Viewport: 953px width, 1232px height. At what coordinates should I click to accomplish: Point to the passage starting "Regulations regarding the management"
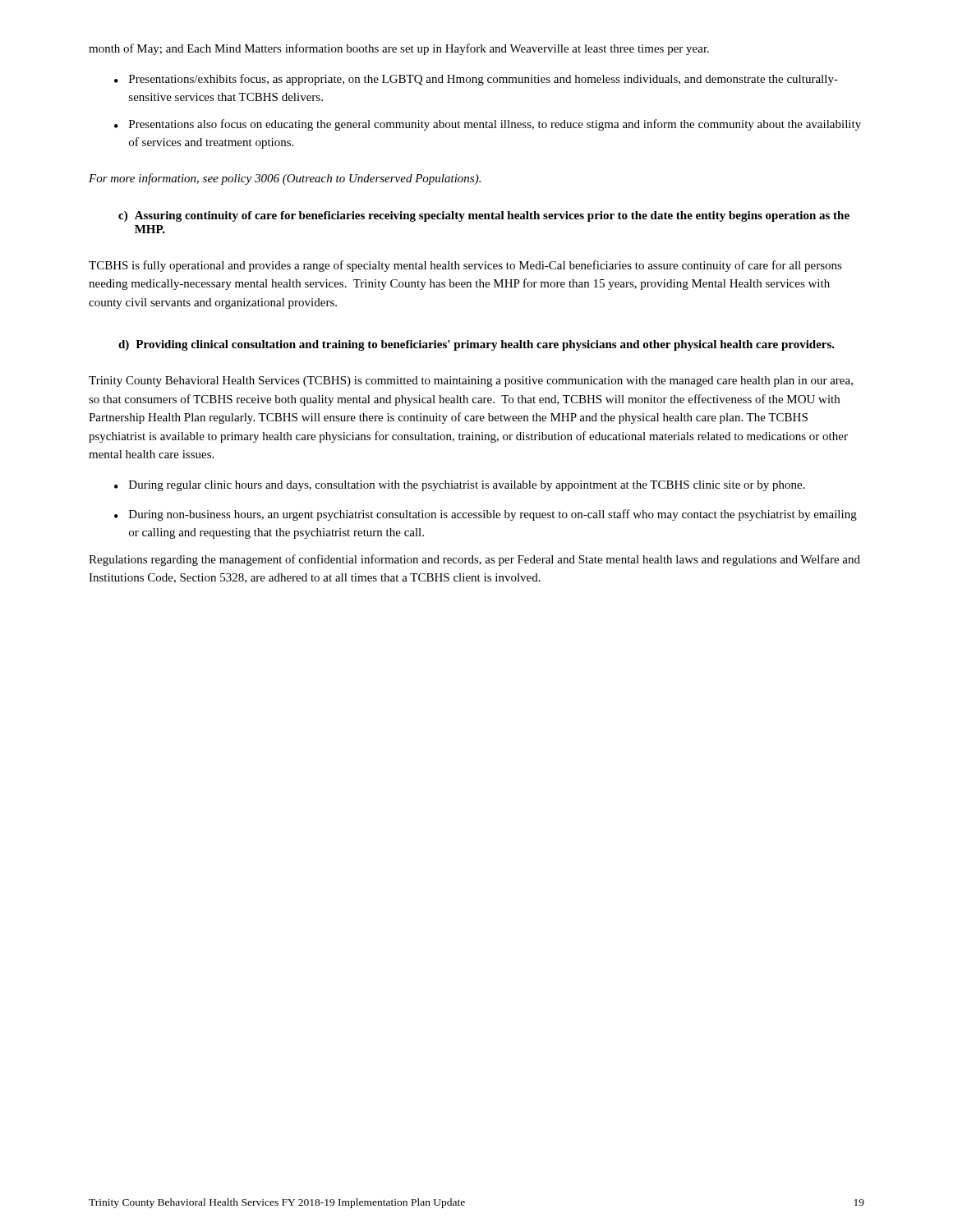pyautogui.click(x=474, y=569)
